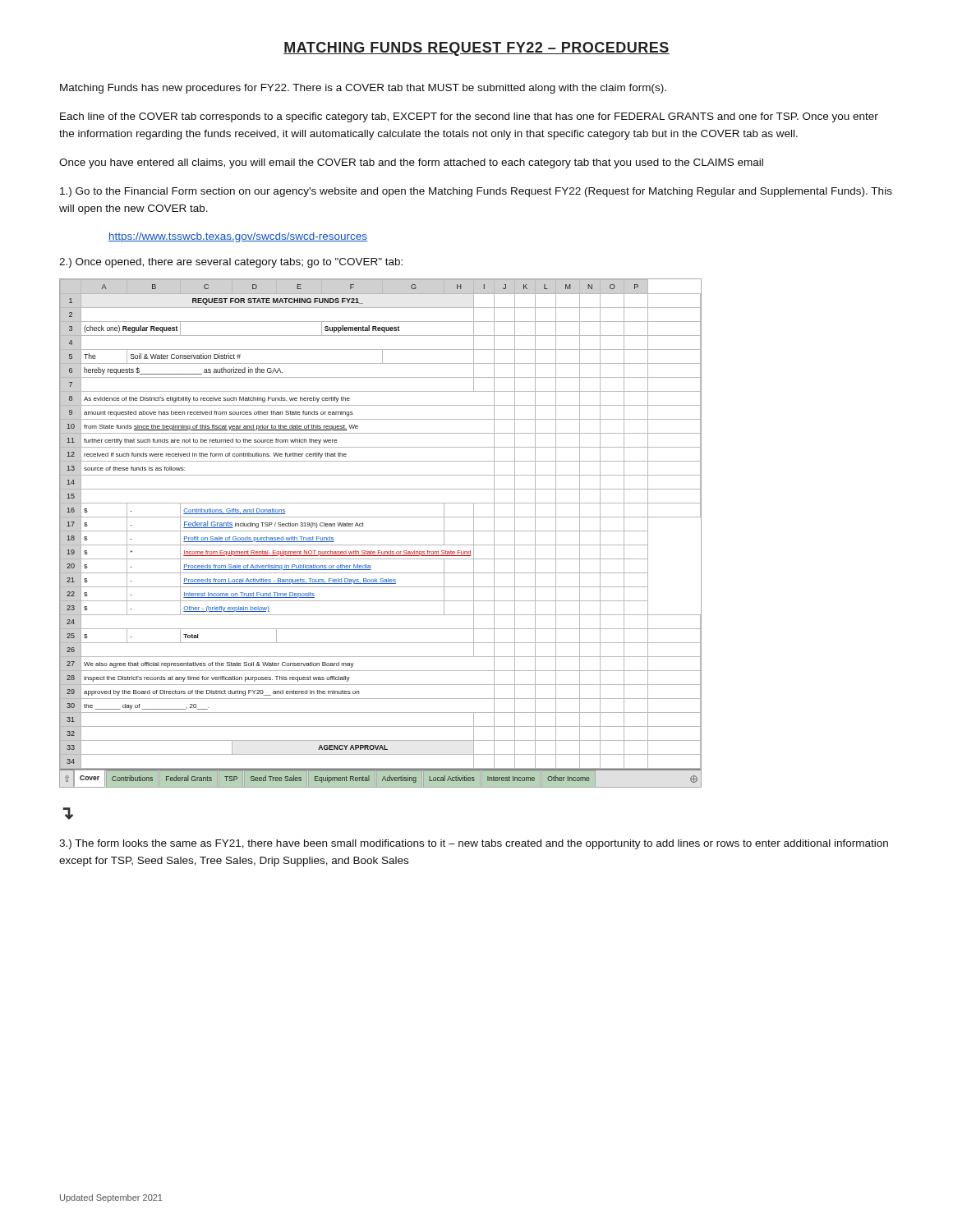Select the block starting "Matching Funds has new procedures for"
This screenshot has width=953, height=1232.
363,87
